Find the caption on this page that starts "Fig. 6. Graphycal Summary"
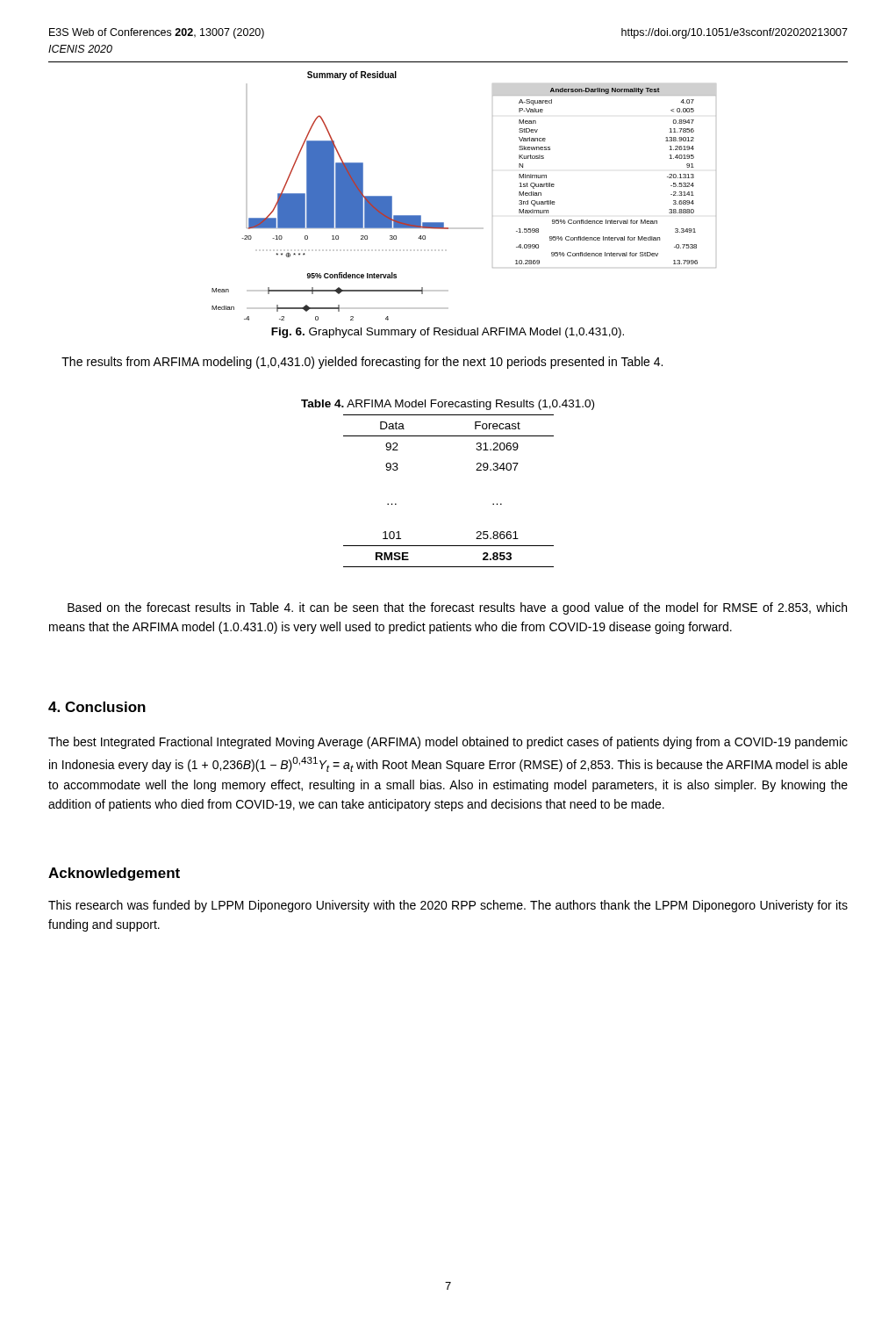Image resolution: width=896 pixels, height=1317 pixels. click(448, 331)
